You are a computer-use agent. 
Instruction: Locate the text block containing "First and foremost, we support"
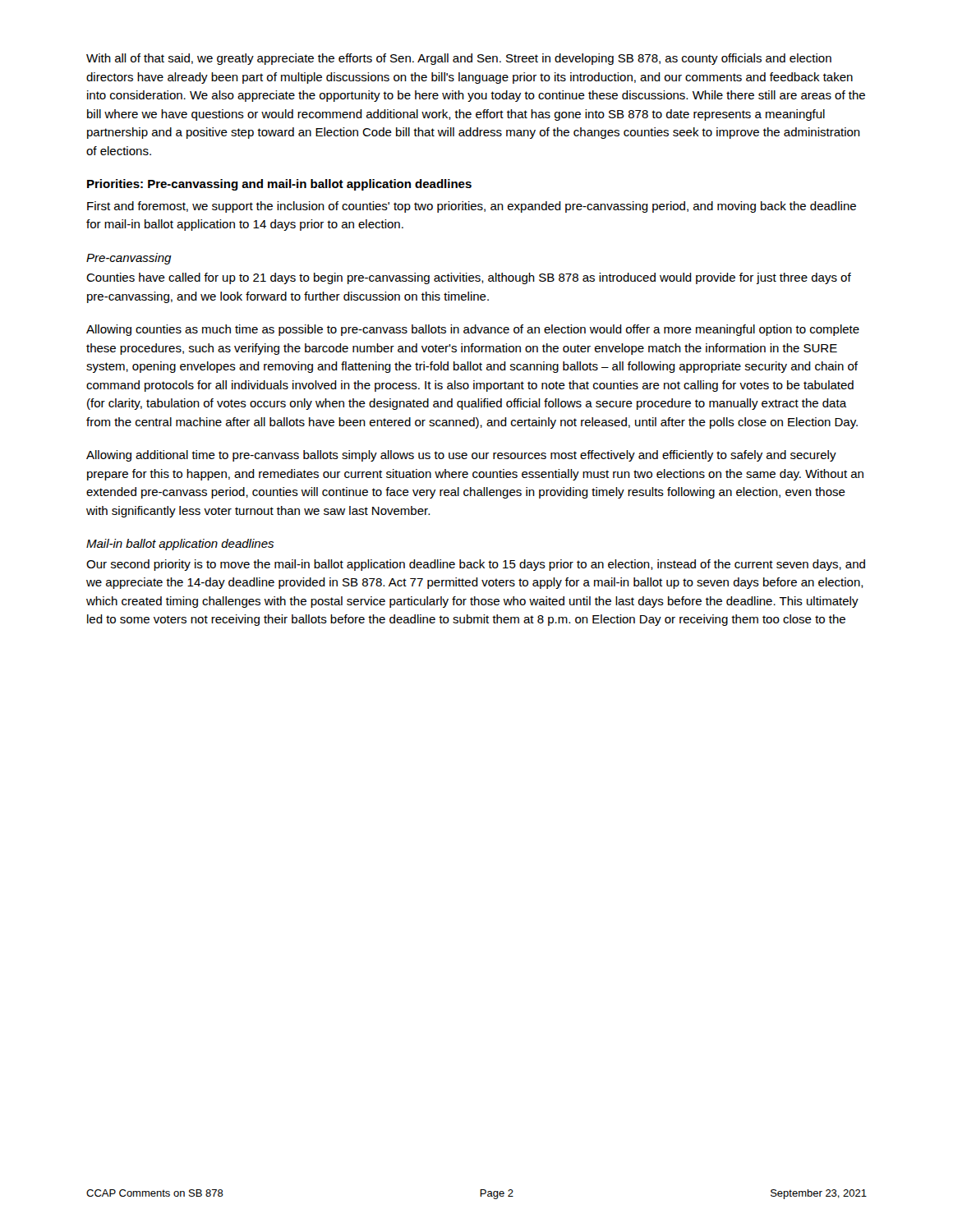471,215
